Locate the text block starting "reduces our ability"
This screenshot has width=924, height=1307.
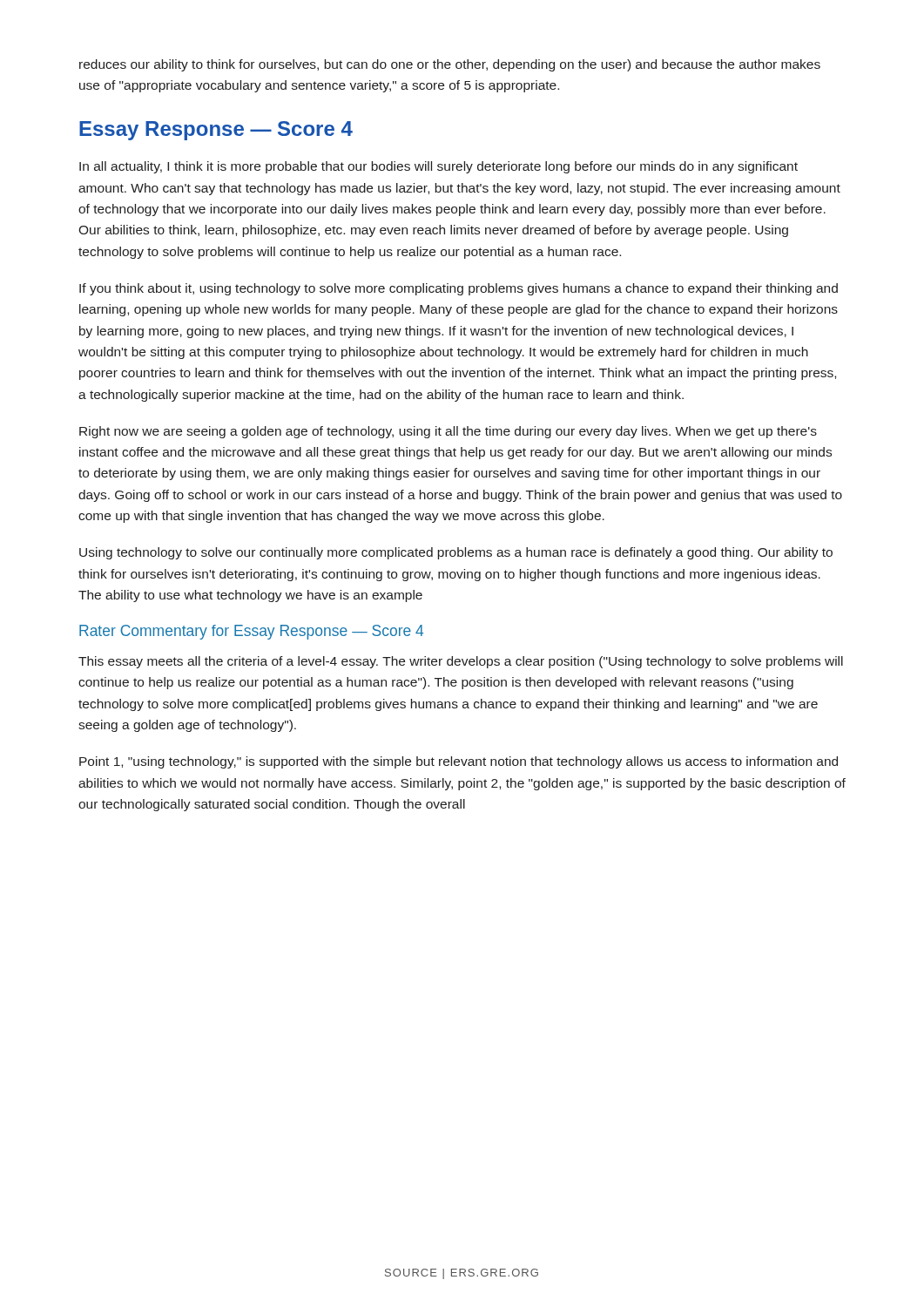tap(449, 74)
